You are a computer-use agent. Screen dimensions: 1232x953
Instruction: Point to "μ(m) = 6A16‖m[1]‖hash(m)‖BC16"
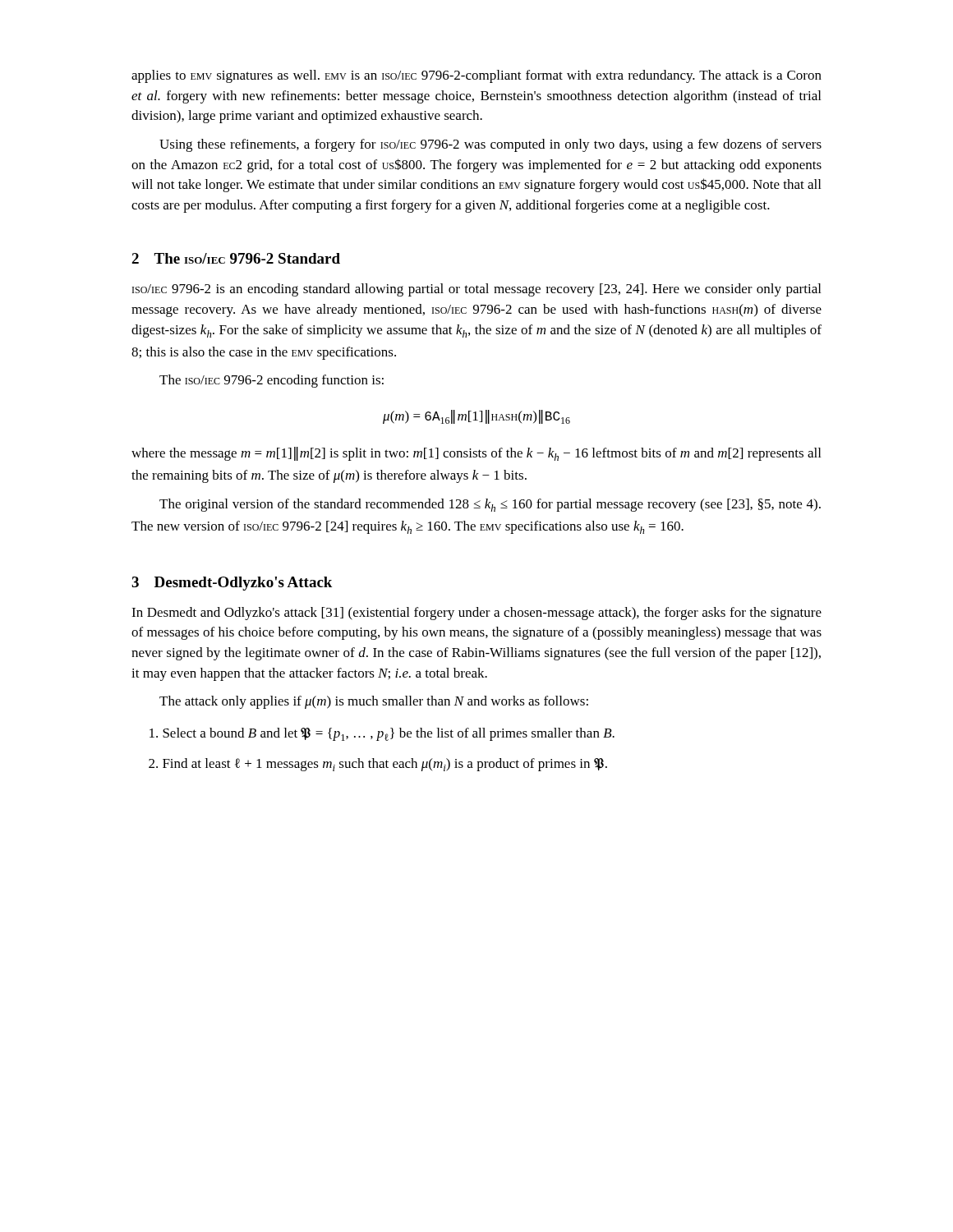pyautogui.click(x=476, y=417)
